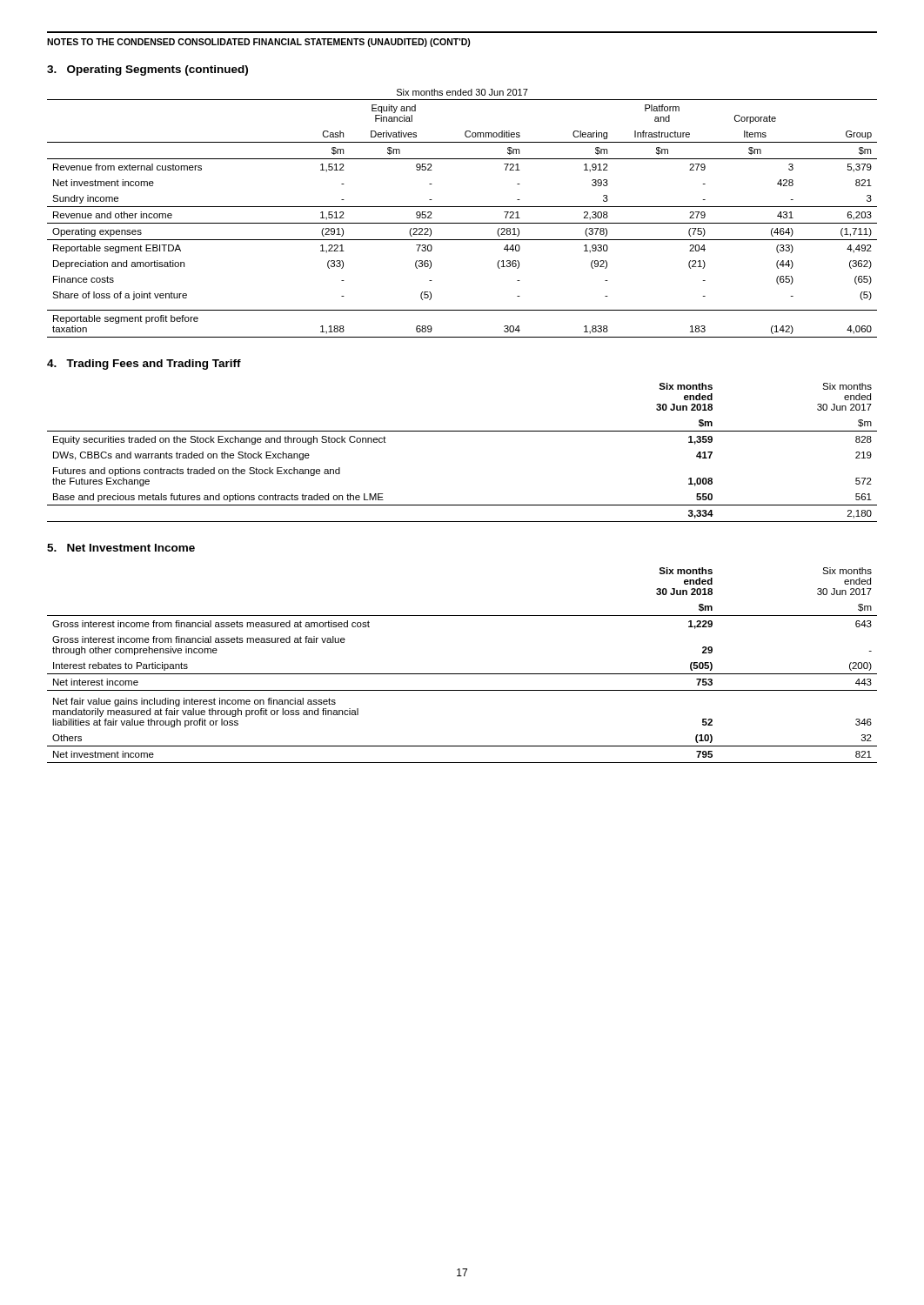Select the text block starting "3. Operating Segments (continued)"
The height and width of the screenshot is (1305, 924).
point(148,69)
